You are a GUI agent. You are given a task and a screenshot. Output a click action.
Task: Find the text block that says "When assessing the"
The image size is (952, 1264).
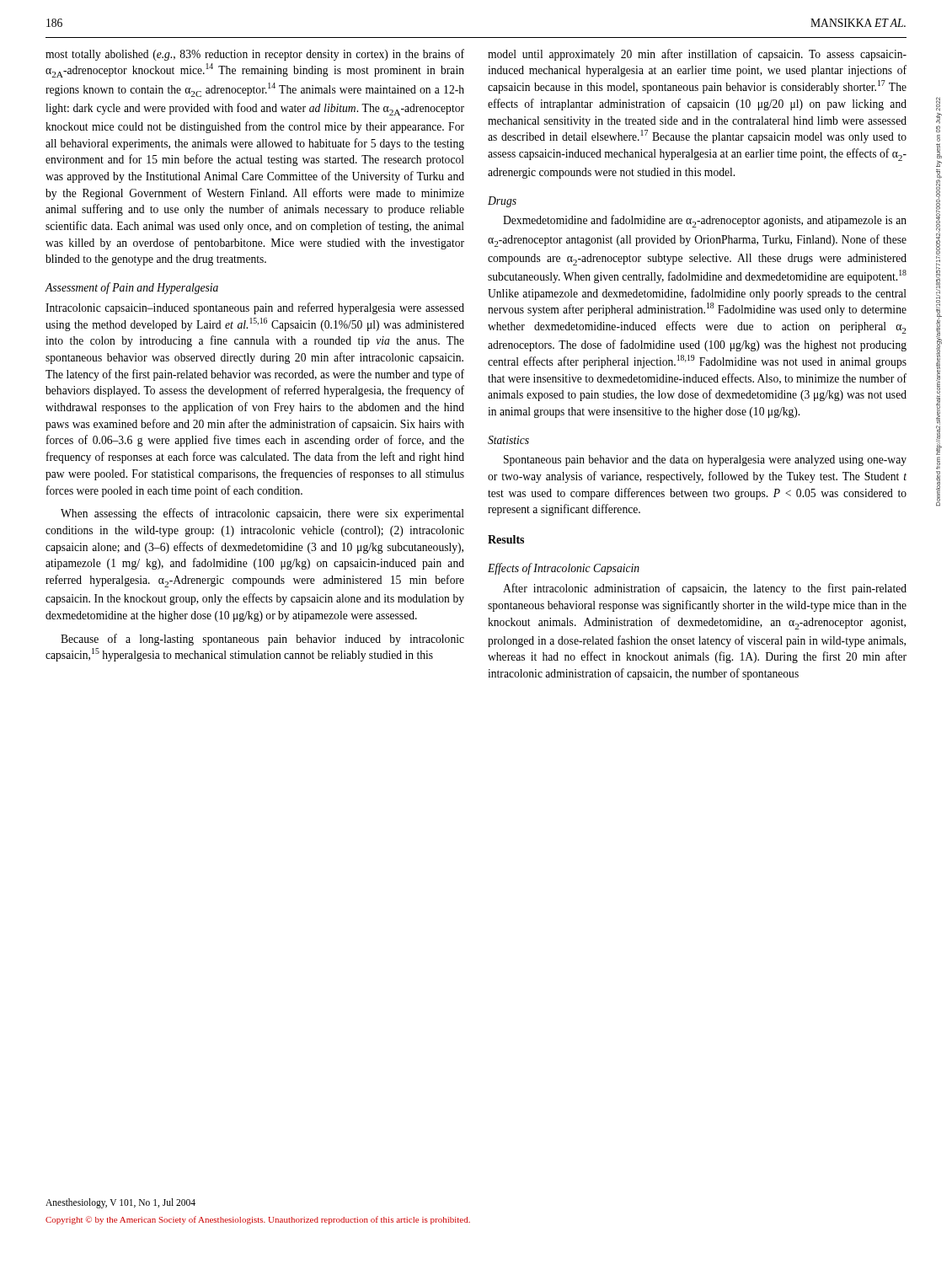click(x=255, y=565)
